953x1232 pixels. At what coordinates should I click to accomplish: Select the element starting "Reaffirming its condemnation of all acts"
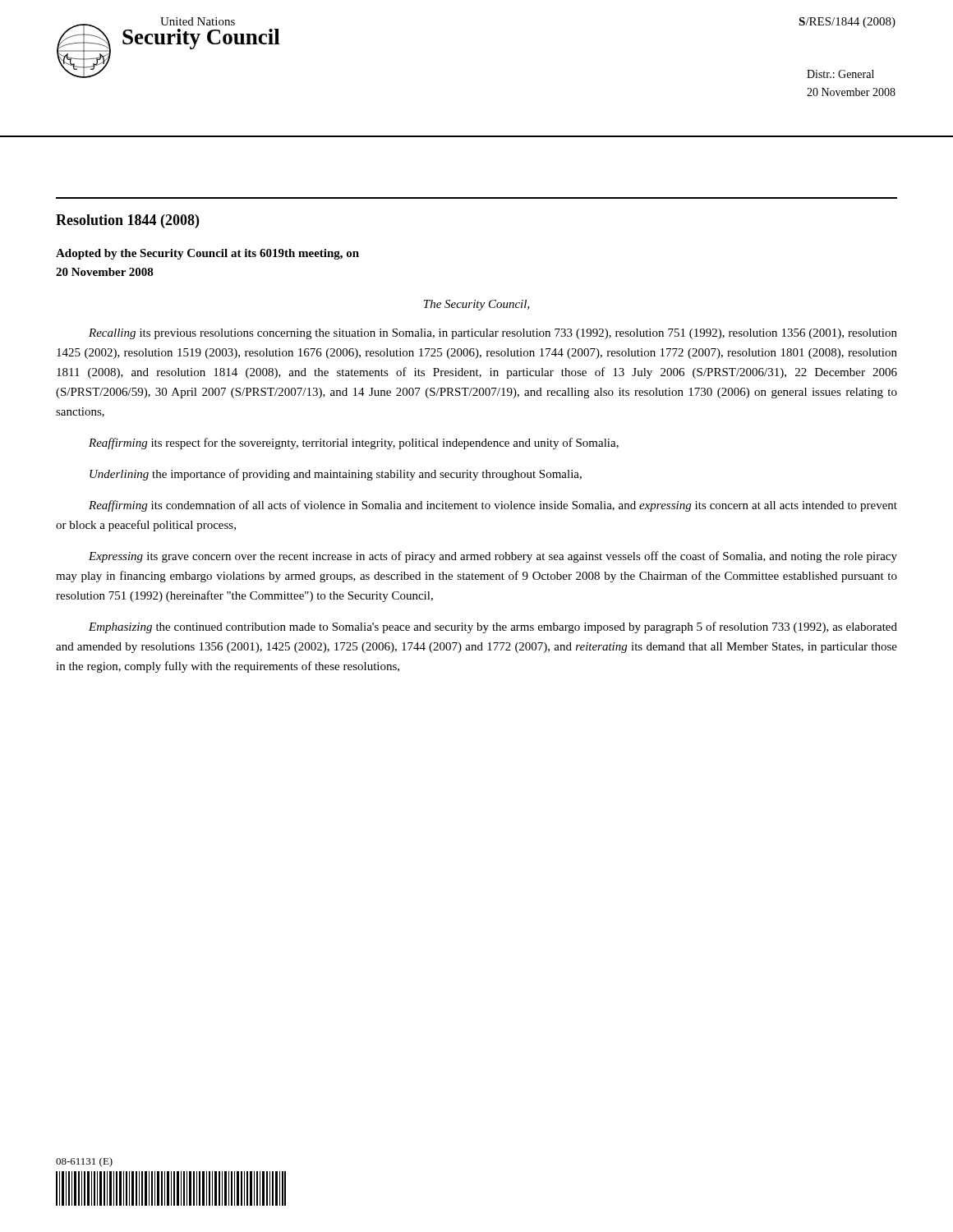[x=476, y=515]
